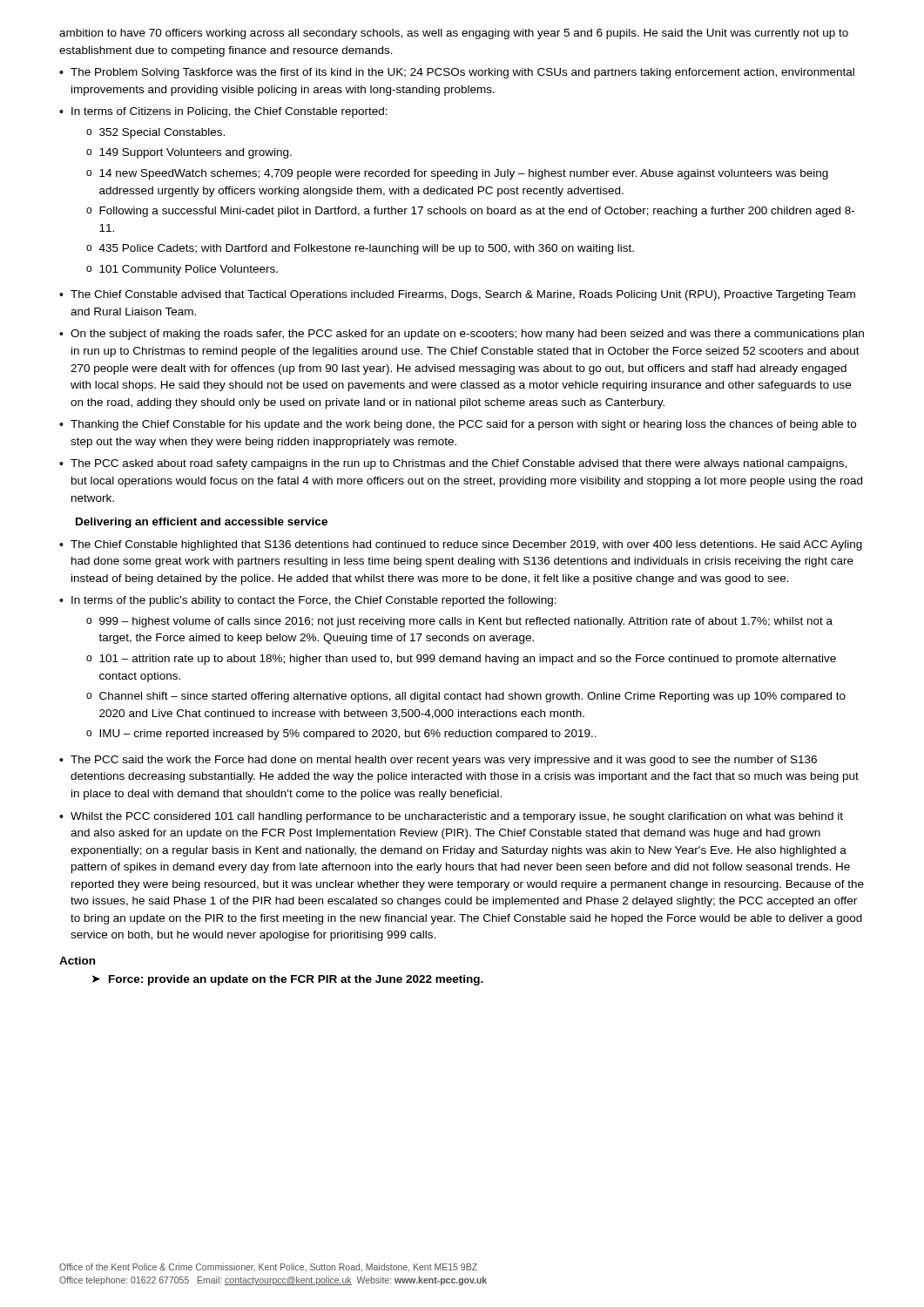
Task: Click on the passage starting "Channel shift – since started offering alternative"
Action: coord(482,705)
